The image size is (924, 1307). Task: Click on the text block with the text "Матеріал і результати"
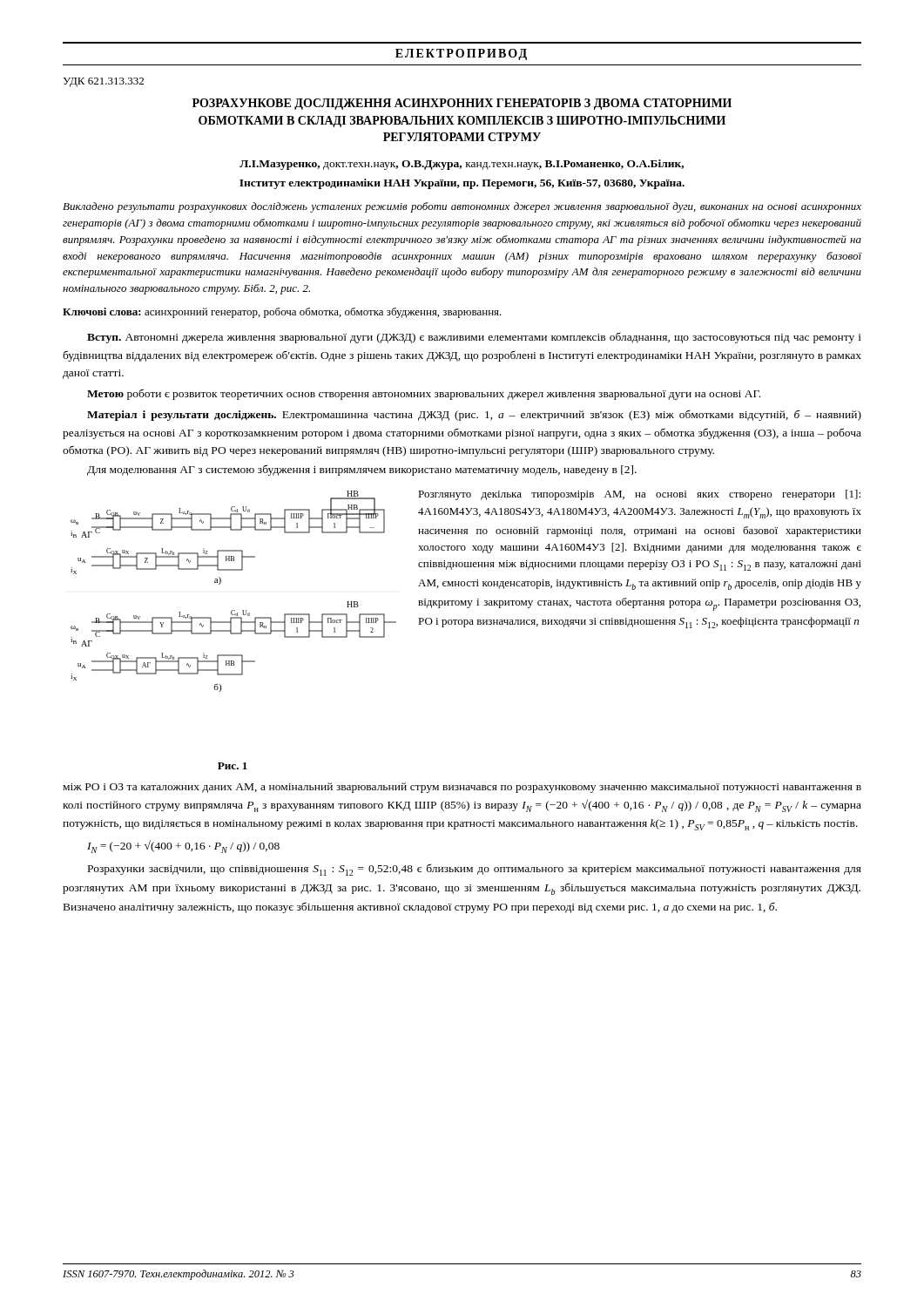pos(462,432)
